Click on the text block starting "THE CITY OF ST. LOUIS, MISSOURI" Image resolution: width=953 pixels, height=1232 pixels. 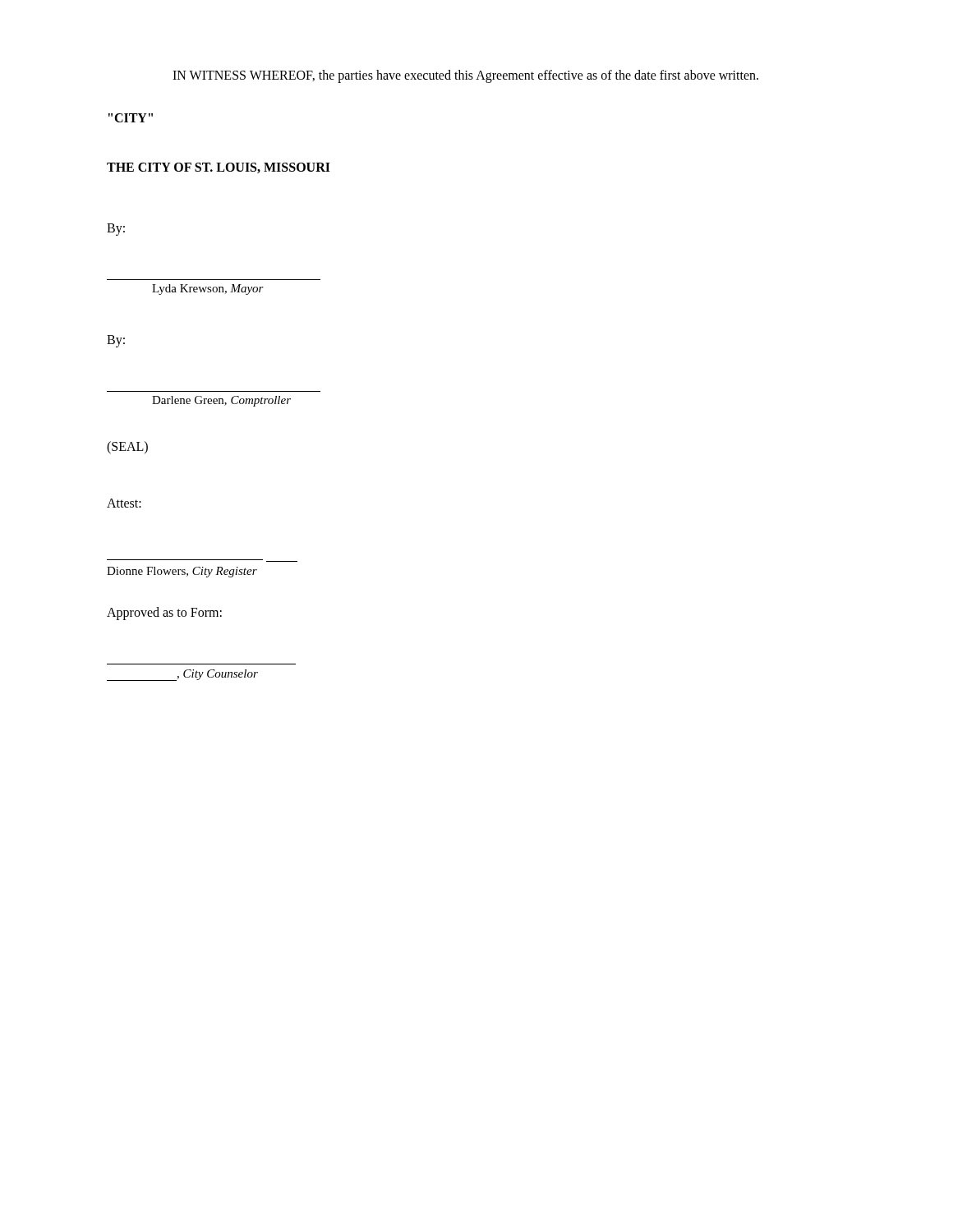(x=219, y=168)
